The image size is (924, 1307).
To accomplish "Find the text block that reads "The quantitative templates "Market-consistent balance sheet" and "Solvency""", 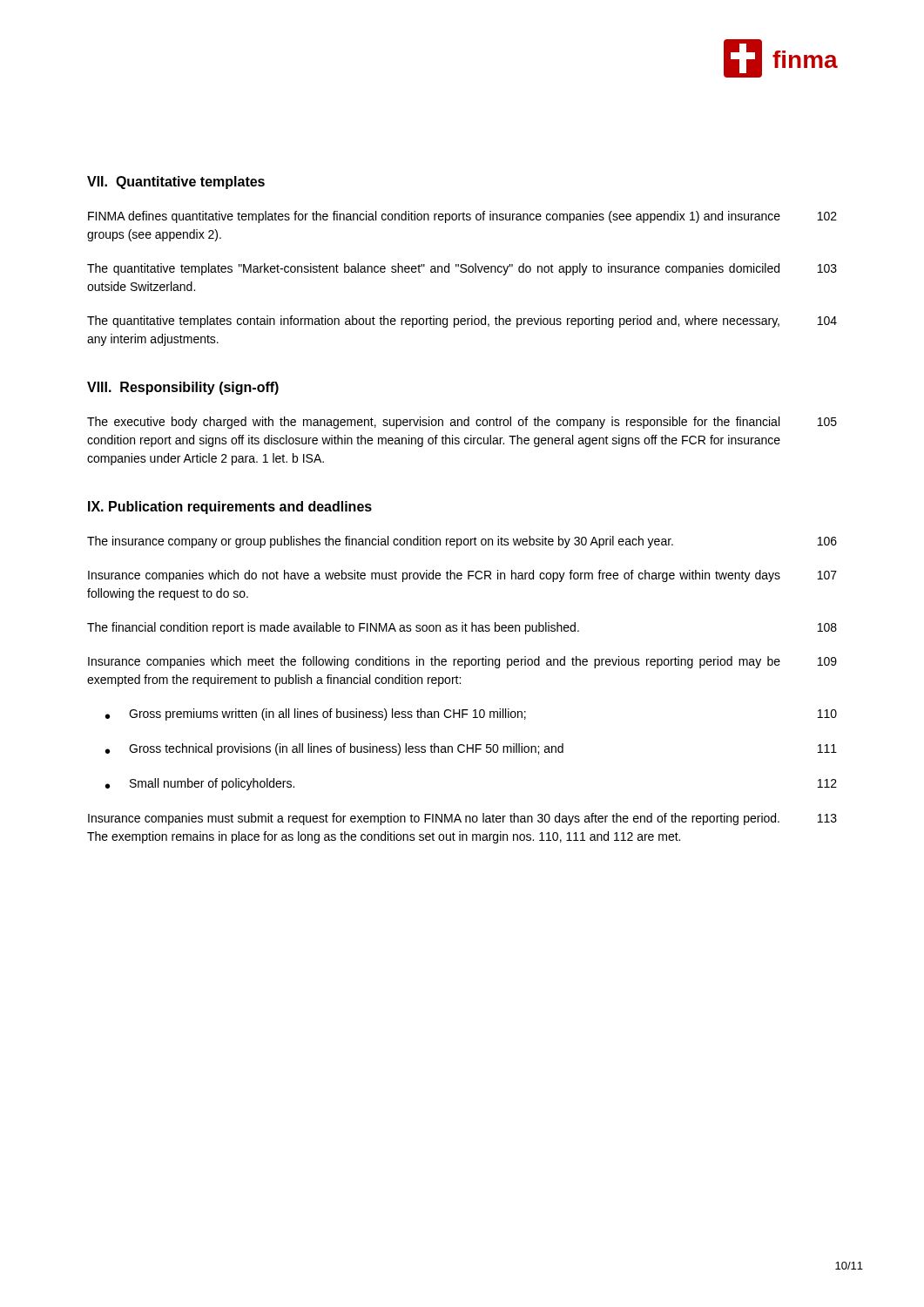I will (462, 278).
